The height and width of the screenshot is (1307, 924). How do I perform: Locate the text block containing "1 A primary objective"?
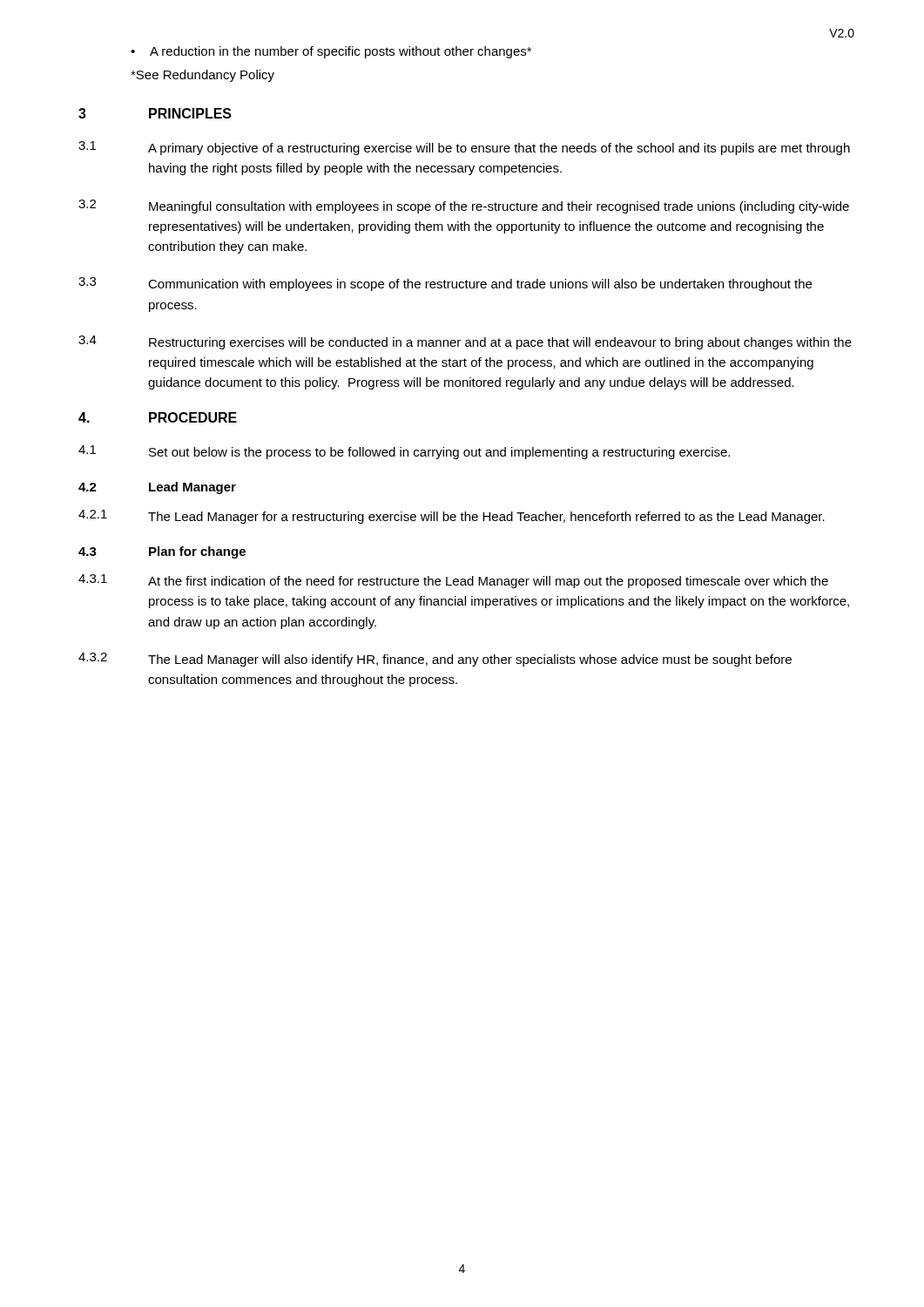click(466, 158)
